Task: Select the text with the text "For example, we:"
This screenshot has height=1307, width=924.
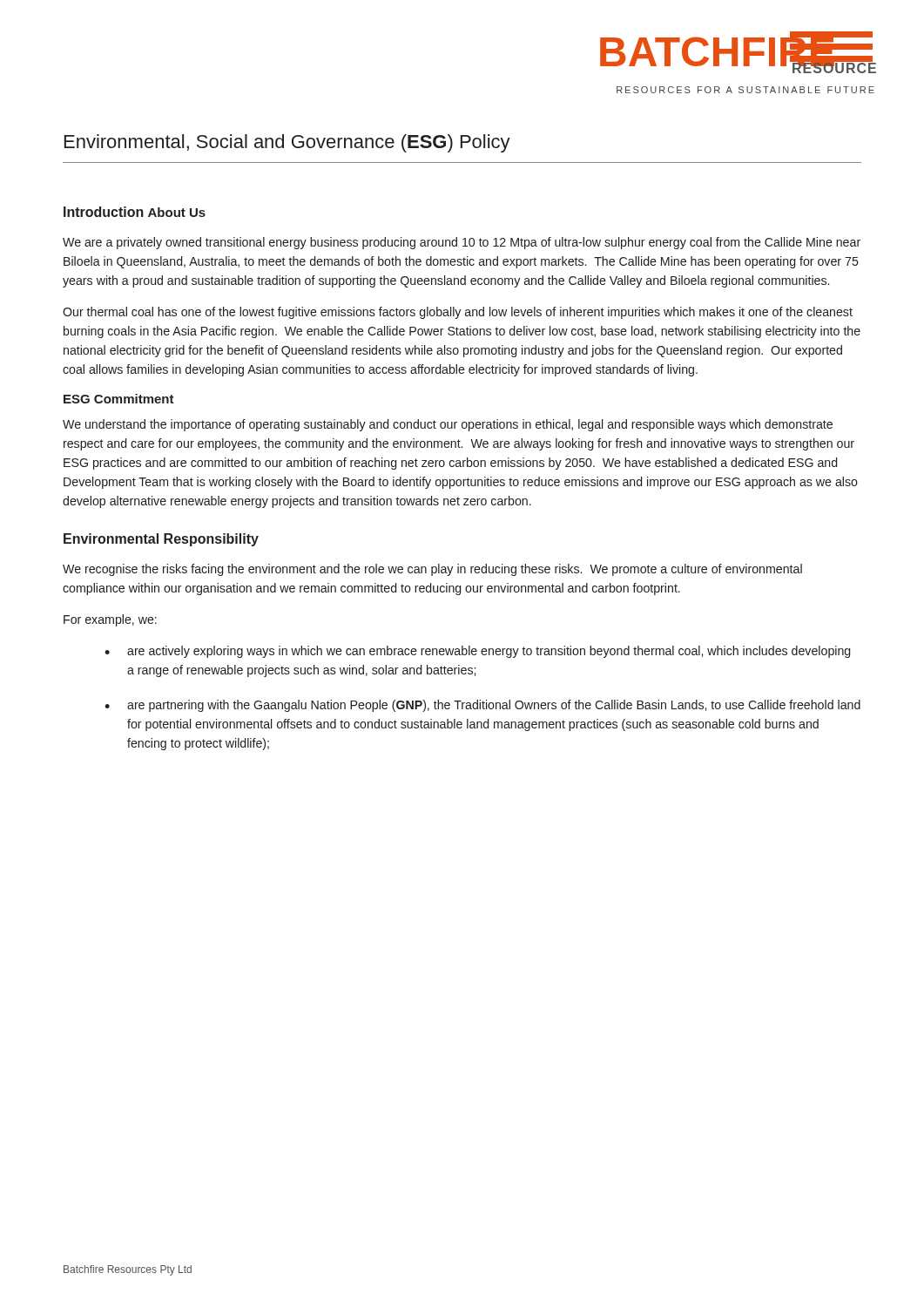Action: click(110, 620)
